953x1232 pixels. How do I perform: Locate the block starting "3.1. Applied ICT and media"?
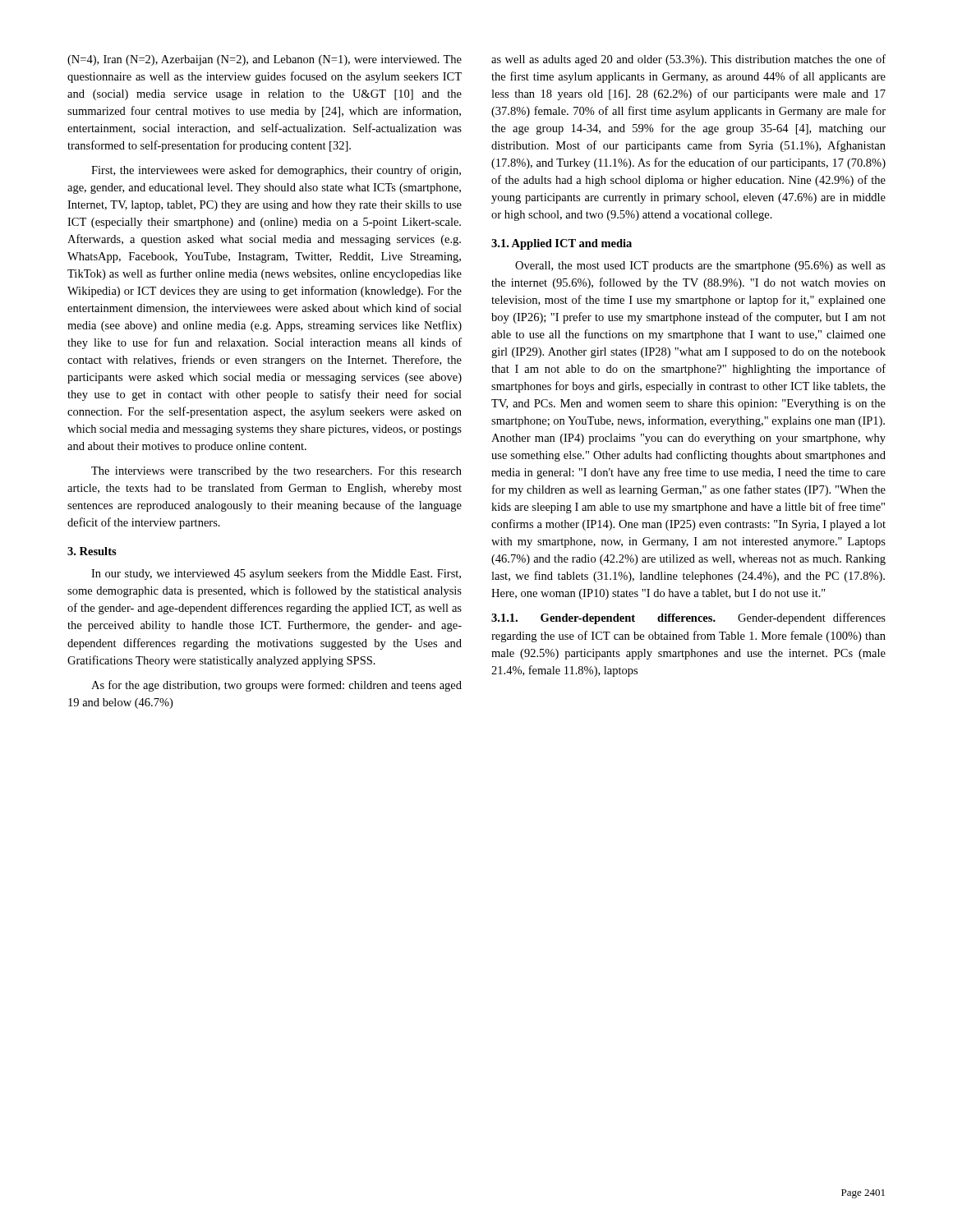click(x=562, y=244)
